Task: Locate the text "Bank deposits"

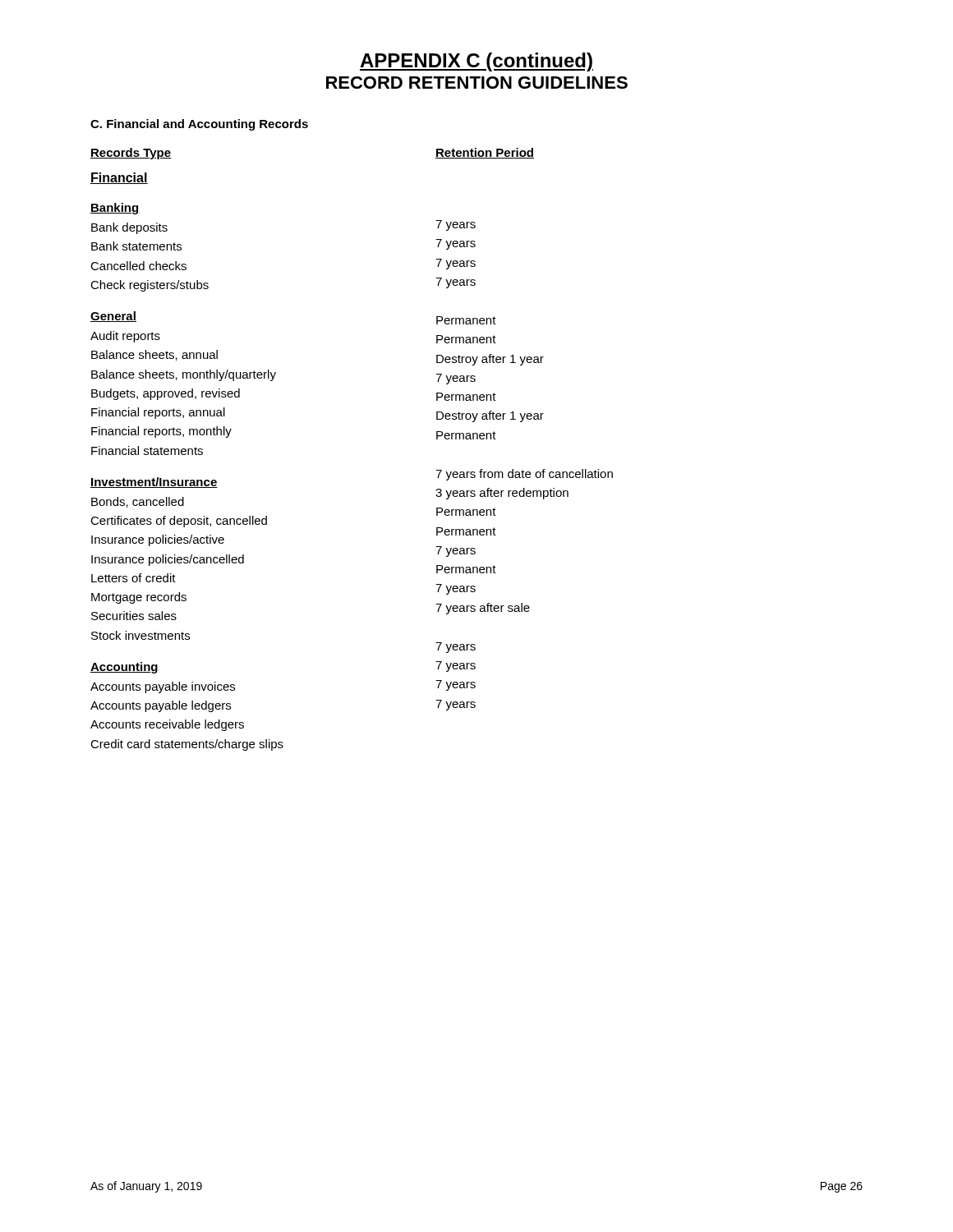Action: (x=129, y=227)
